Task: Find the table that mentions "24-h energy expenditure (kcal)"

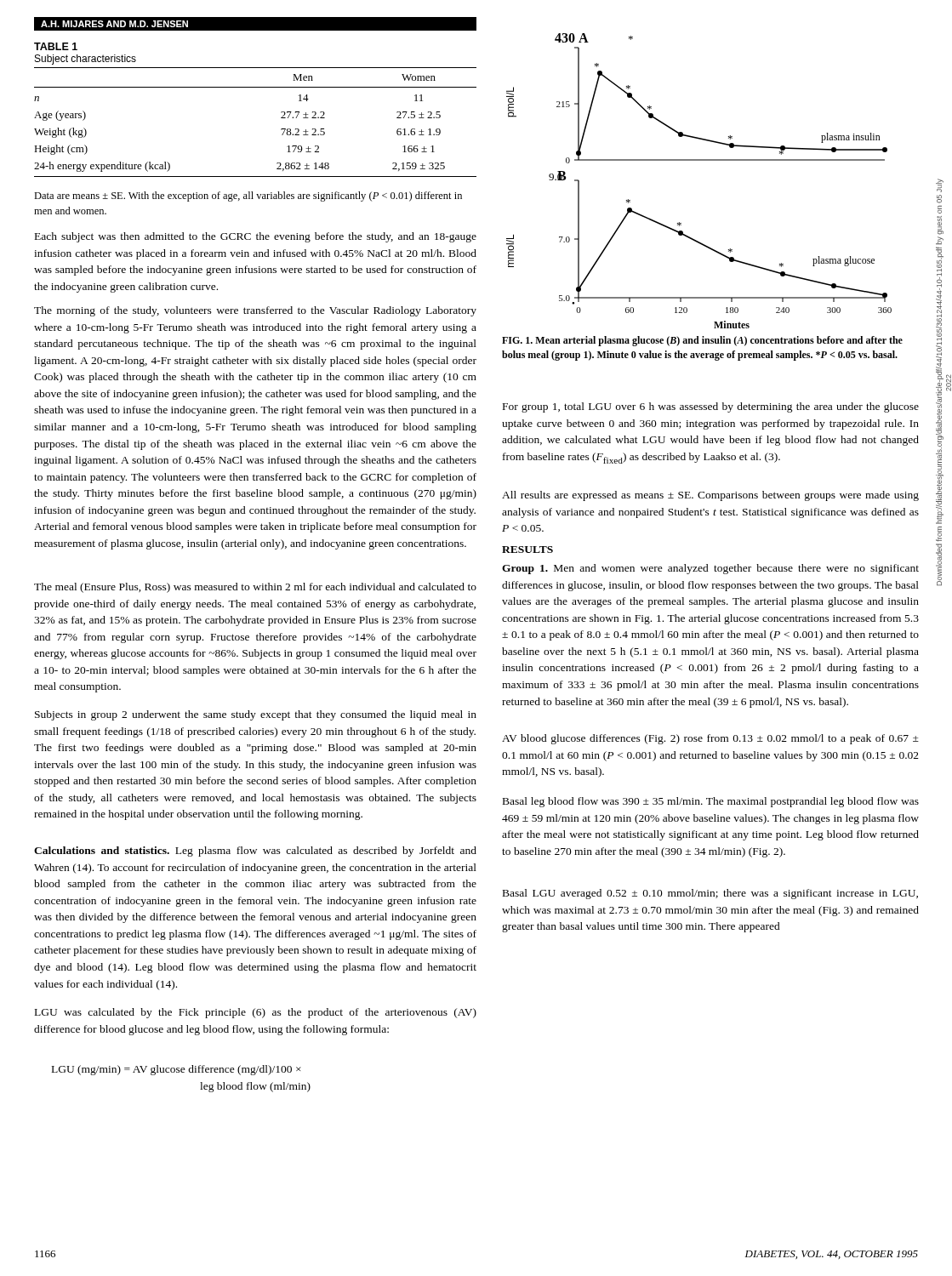Action: pos(255,109)
